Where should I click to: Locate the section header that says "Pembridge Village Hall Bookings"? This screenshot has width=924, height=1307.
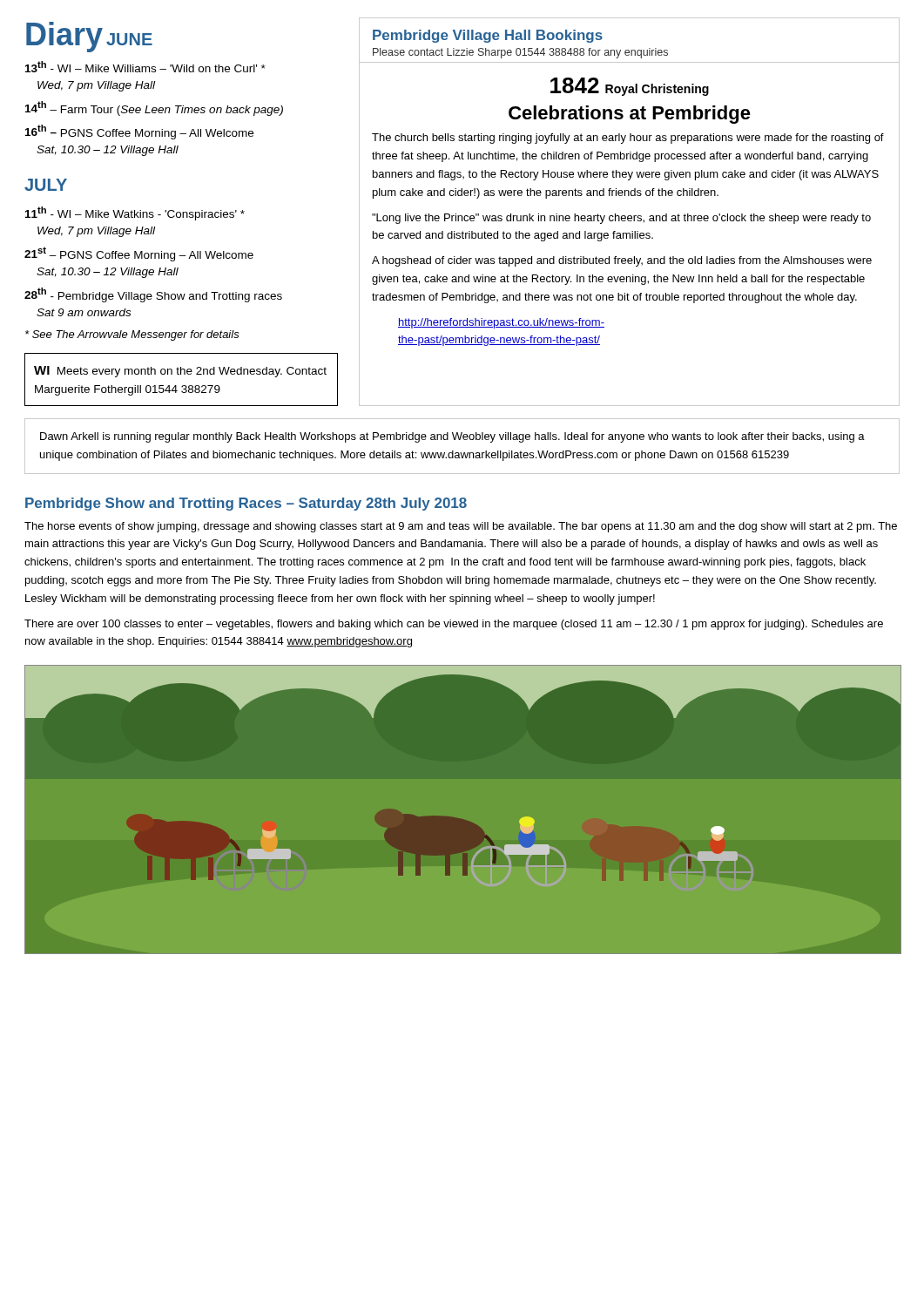[x=487, y=35]
